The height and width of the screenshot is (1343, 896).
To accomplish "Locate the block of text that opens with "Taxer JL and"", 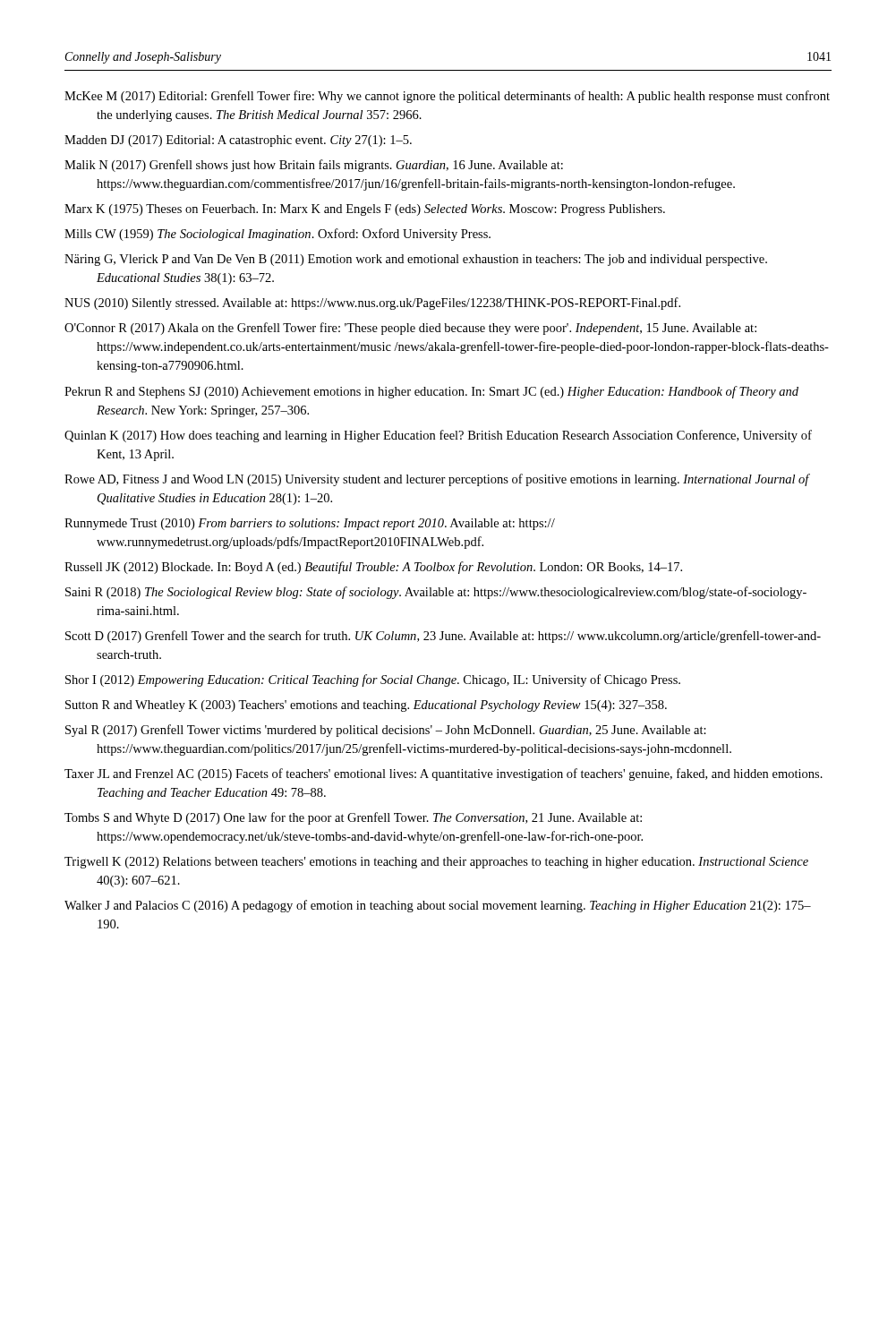I will click(x=444, y=783).
